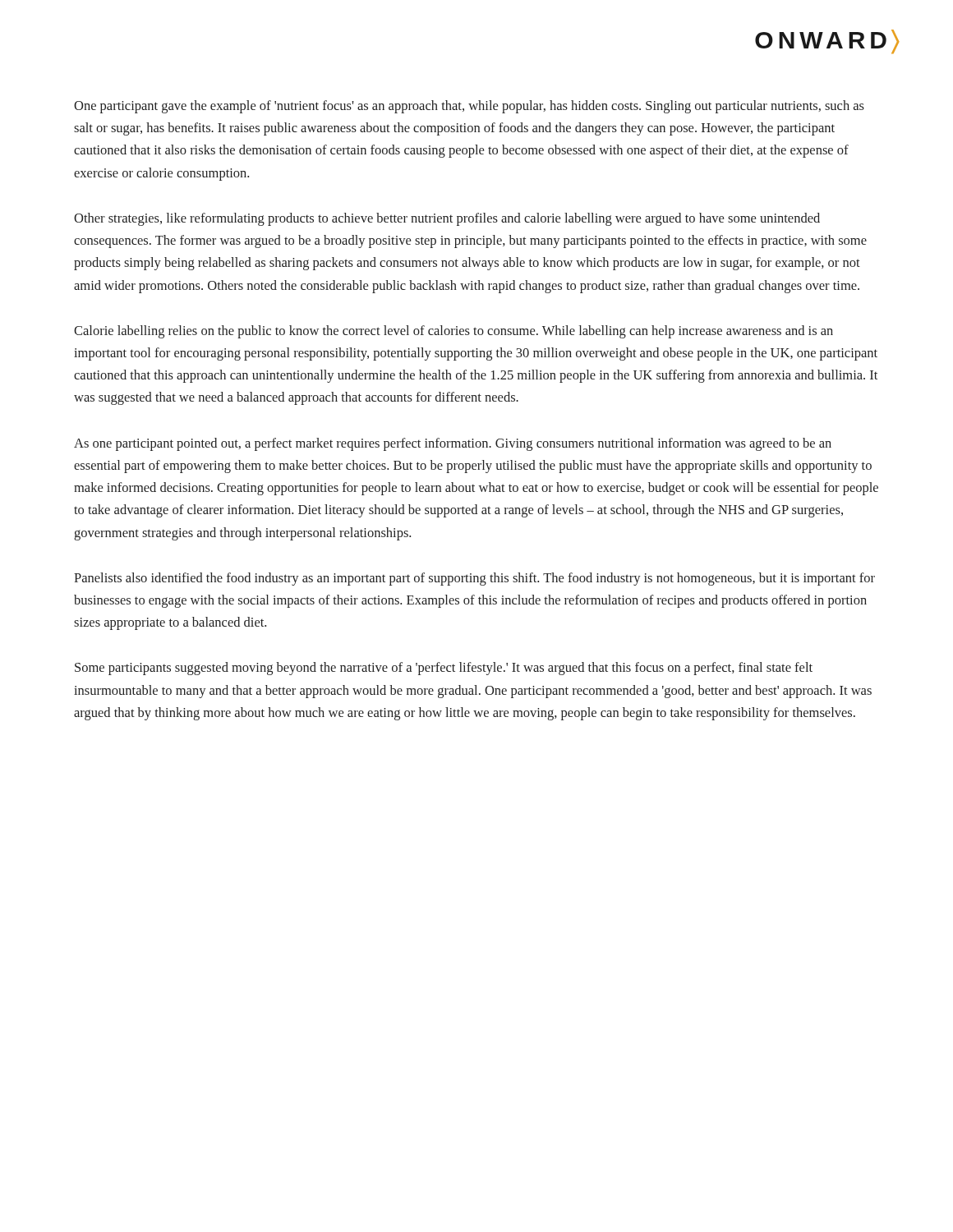Image resolution: width=953 pixels, height=1232 pixels.
Task: Click the passage that begins "Panelists also identified the"
Action: point(474,600)
